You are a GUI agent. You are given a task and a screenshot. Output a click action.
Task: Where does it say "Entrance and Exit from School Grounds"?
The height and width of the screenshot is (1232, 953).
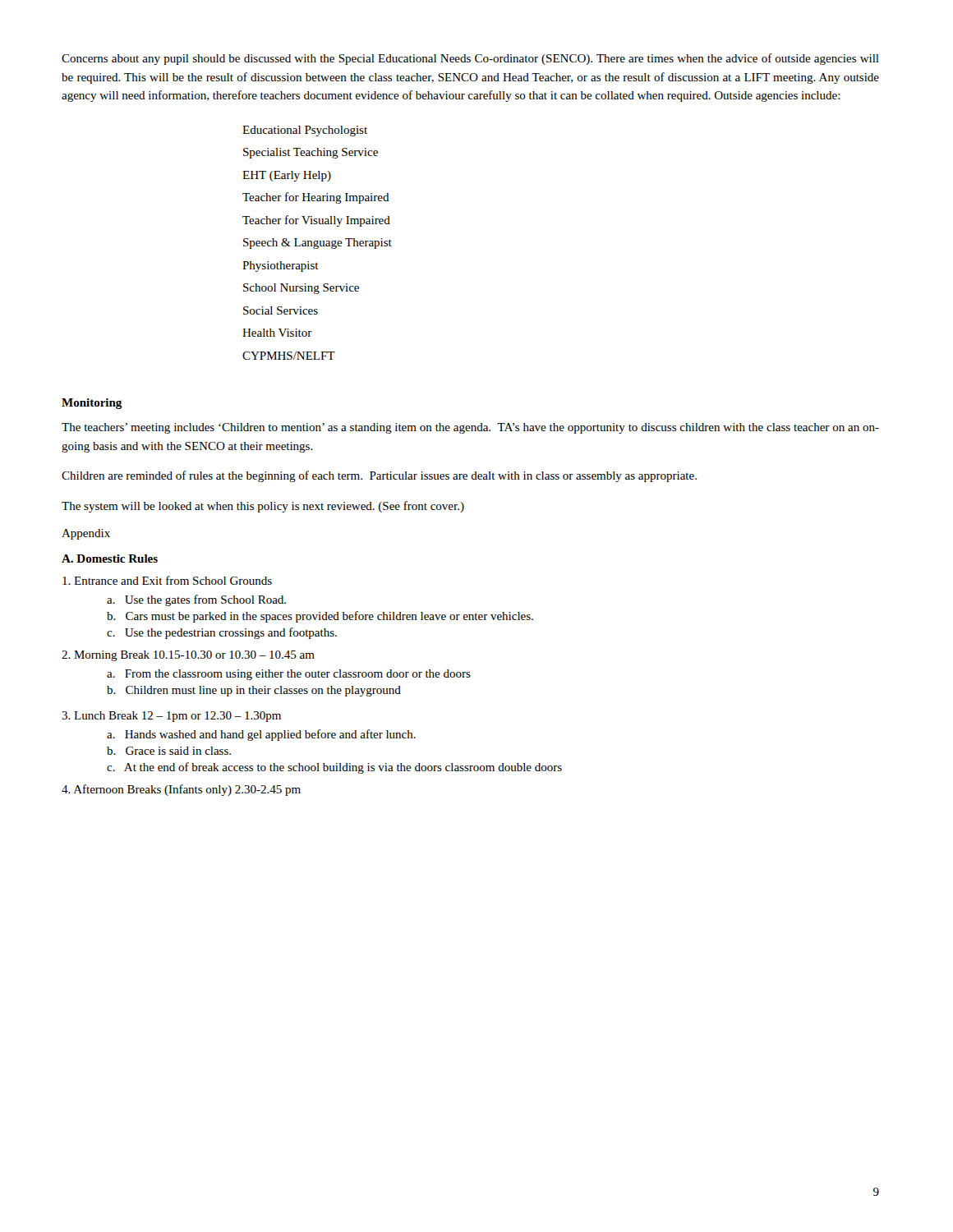[167, 581]
